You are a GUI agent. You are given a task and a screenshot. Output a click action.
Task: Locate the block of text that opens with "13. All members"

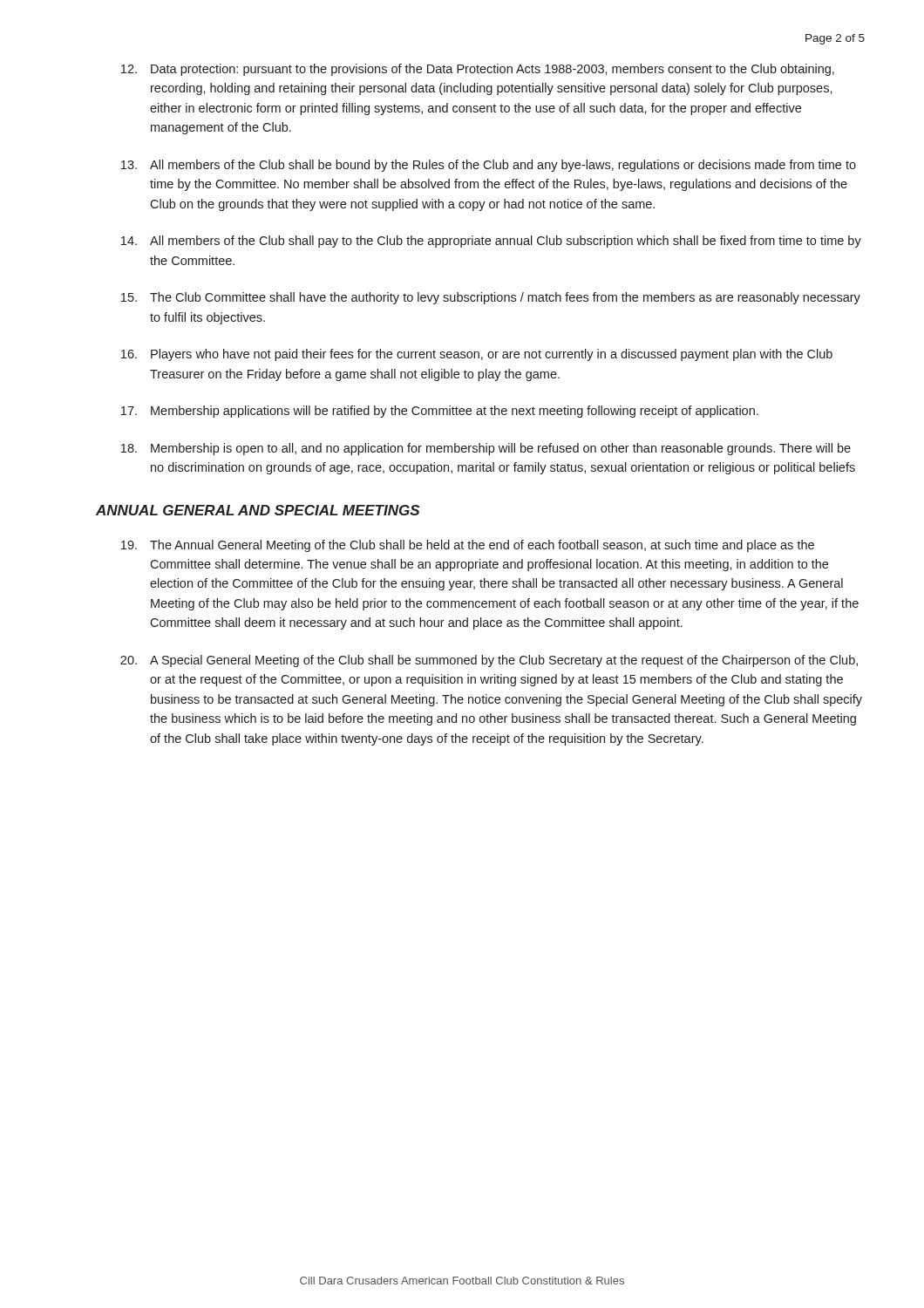(x=480, y=184)
